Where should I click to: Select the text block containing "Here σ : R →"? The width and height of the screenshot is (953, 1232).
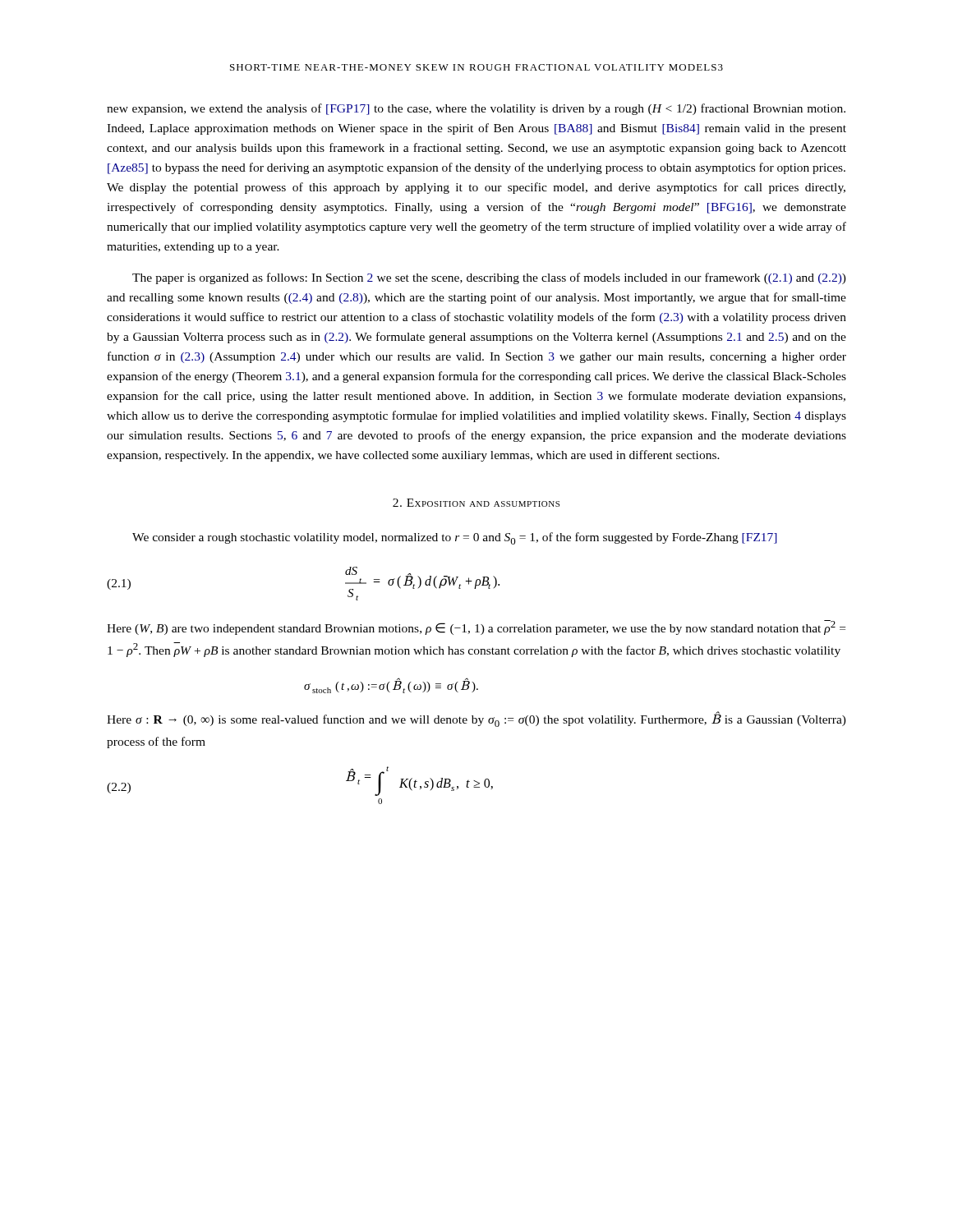[x=476, y=730]
